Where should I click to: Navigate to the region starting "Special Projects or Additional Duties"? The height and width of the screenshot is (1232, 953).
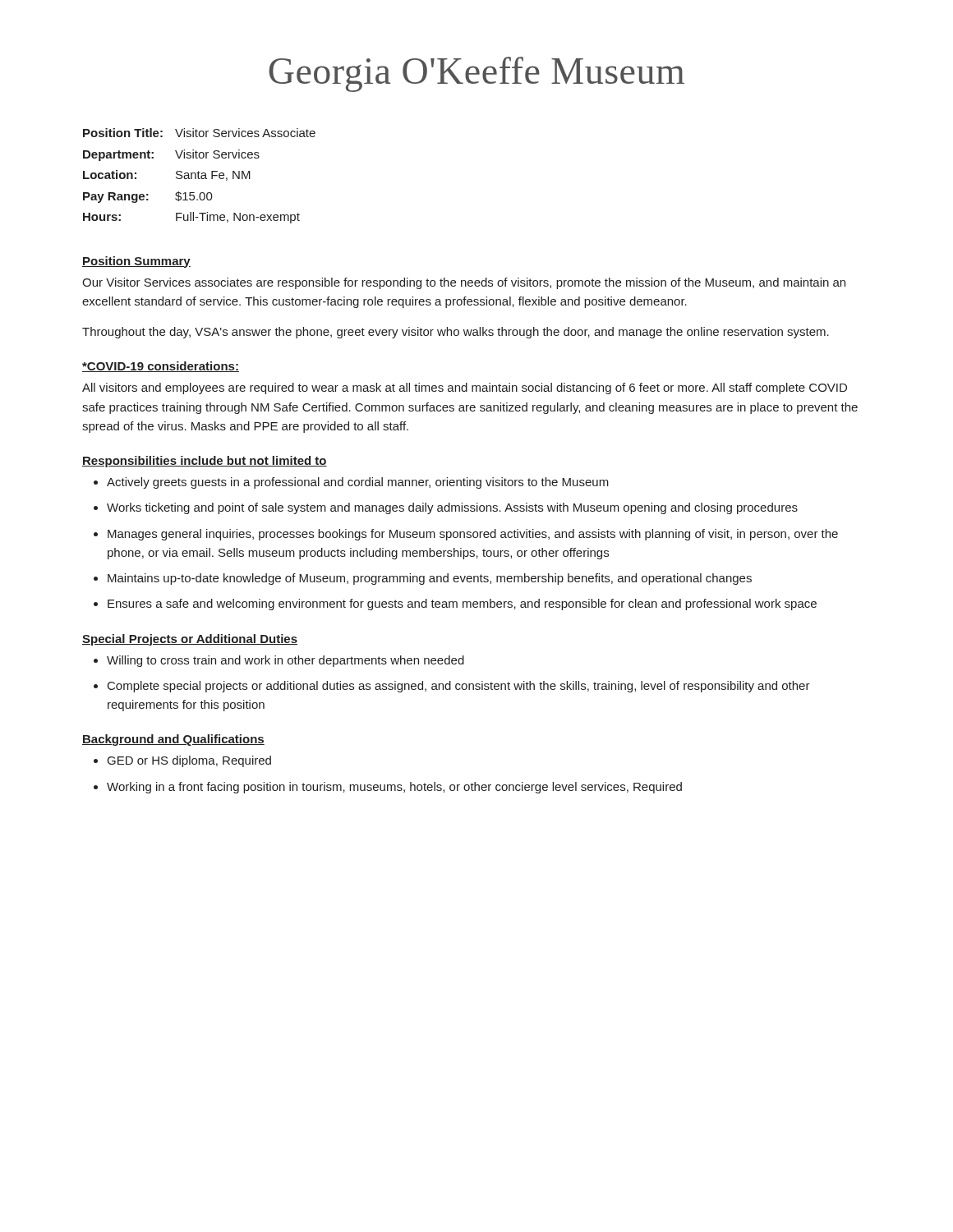coord(190,638)
